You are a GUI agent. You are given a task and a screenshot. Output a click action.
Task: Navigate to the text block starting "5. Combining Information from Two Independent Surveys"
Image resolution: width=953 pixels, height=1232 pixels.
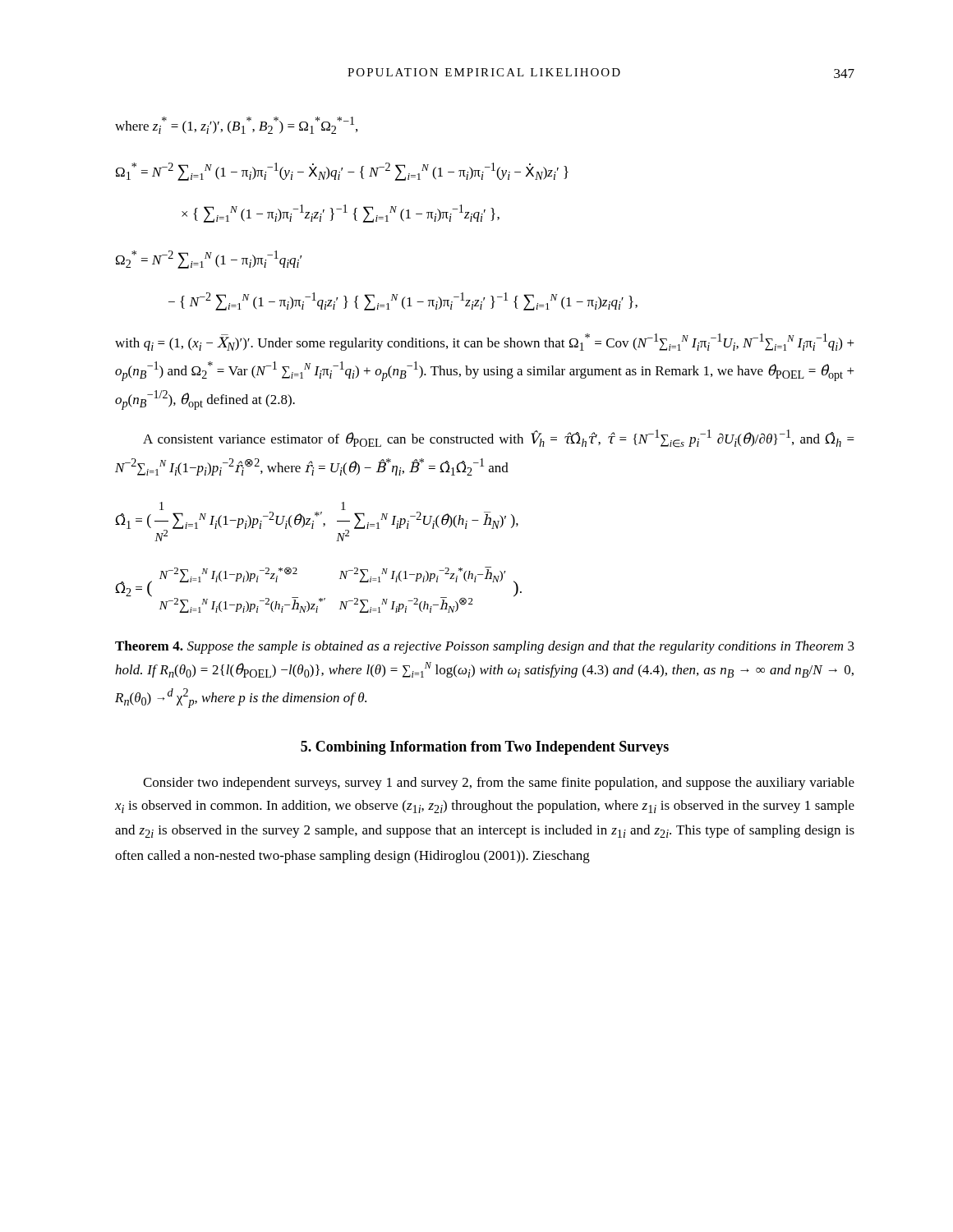(x=485, y=746)
